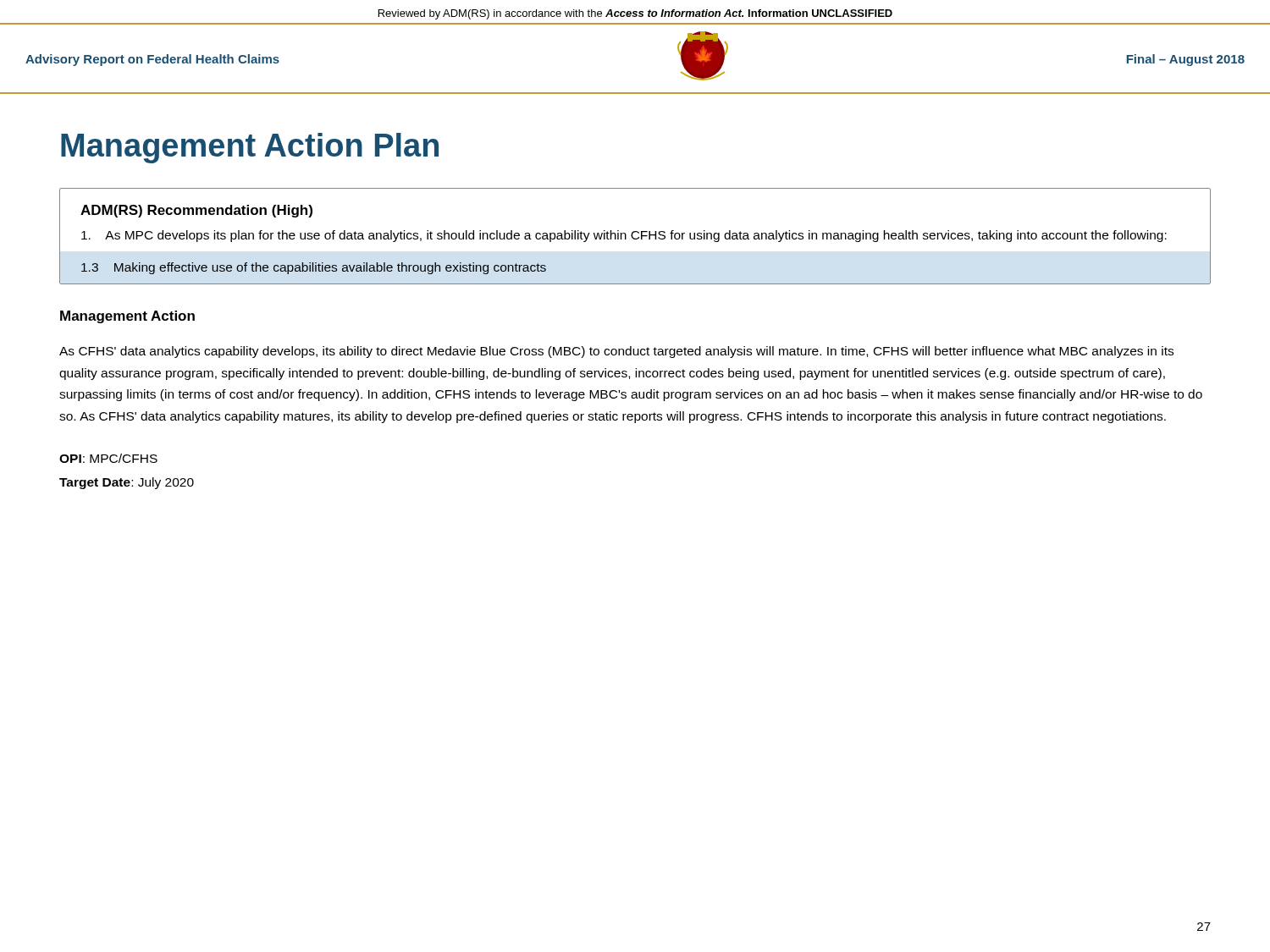Point to the block starting "3 Making effective use of the"
Screen dimensions: 952x1270
pyautogui.click(x=313, y=267)
